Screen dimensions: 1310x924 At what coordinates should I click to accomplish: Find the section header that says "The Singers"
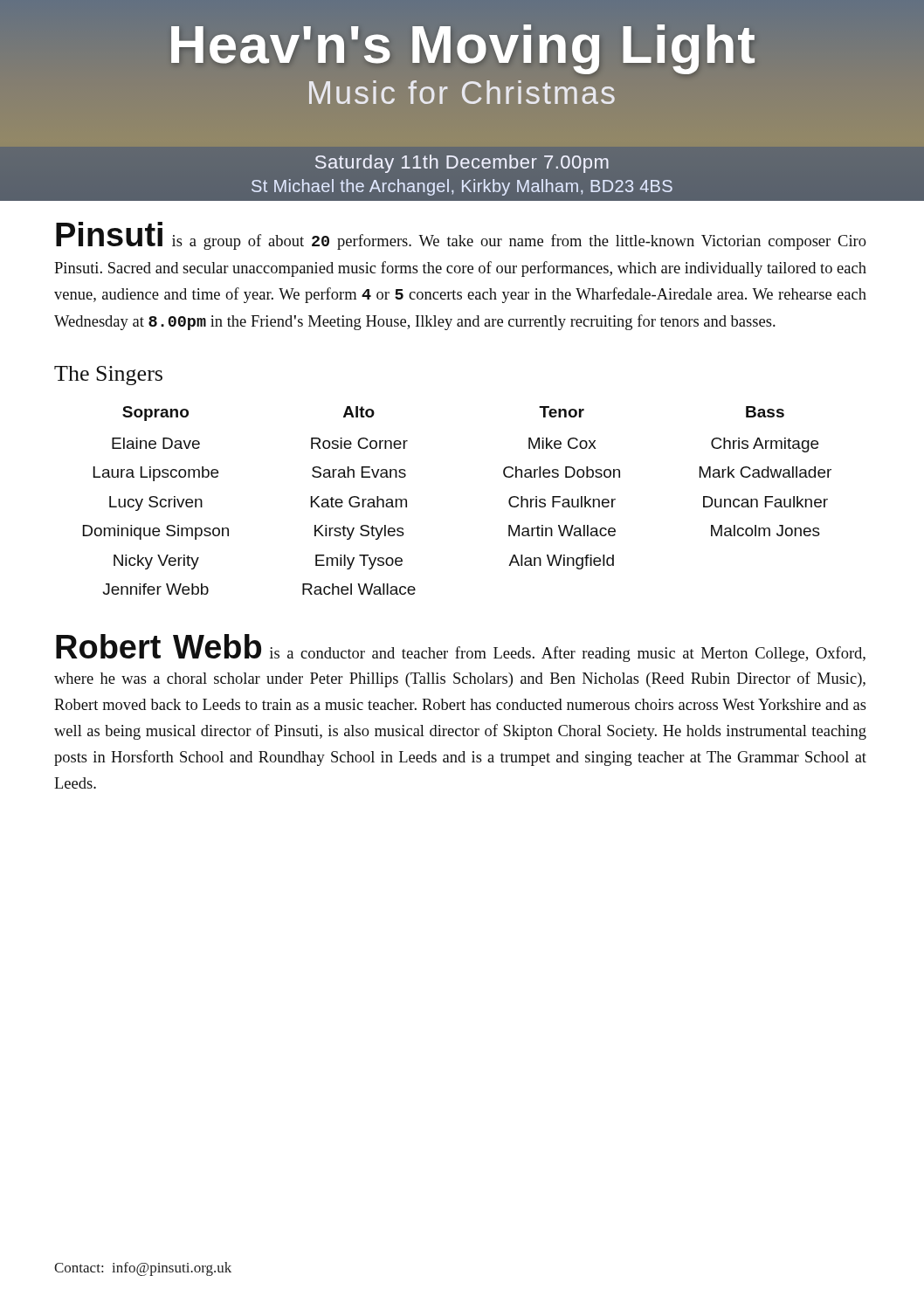coord(108,376)
